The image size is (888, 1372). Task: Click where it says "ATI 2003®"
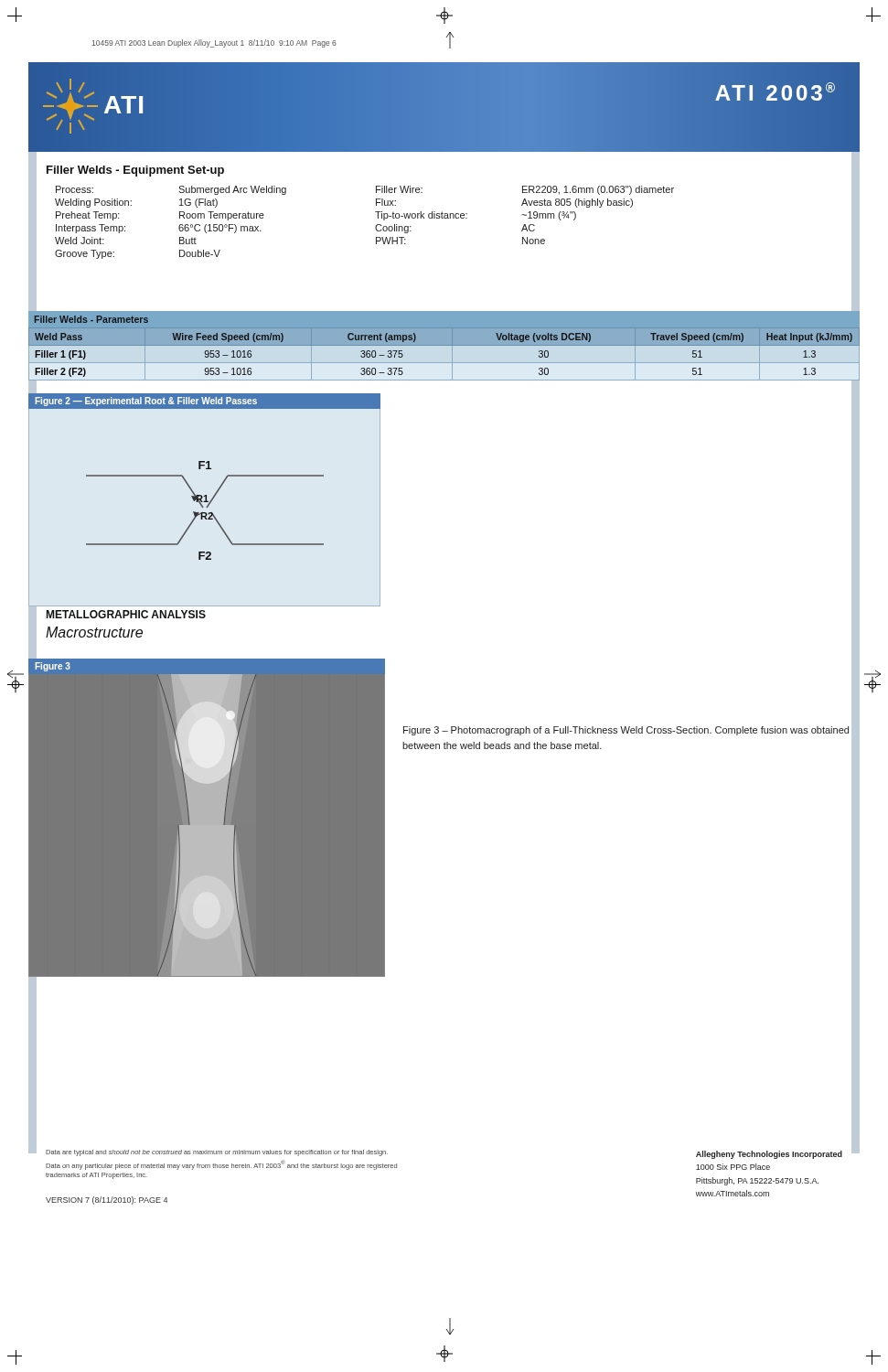coord(776,93)
